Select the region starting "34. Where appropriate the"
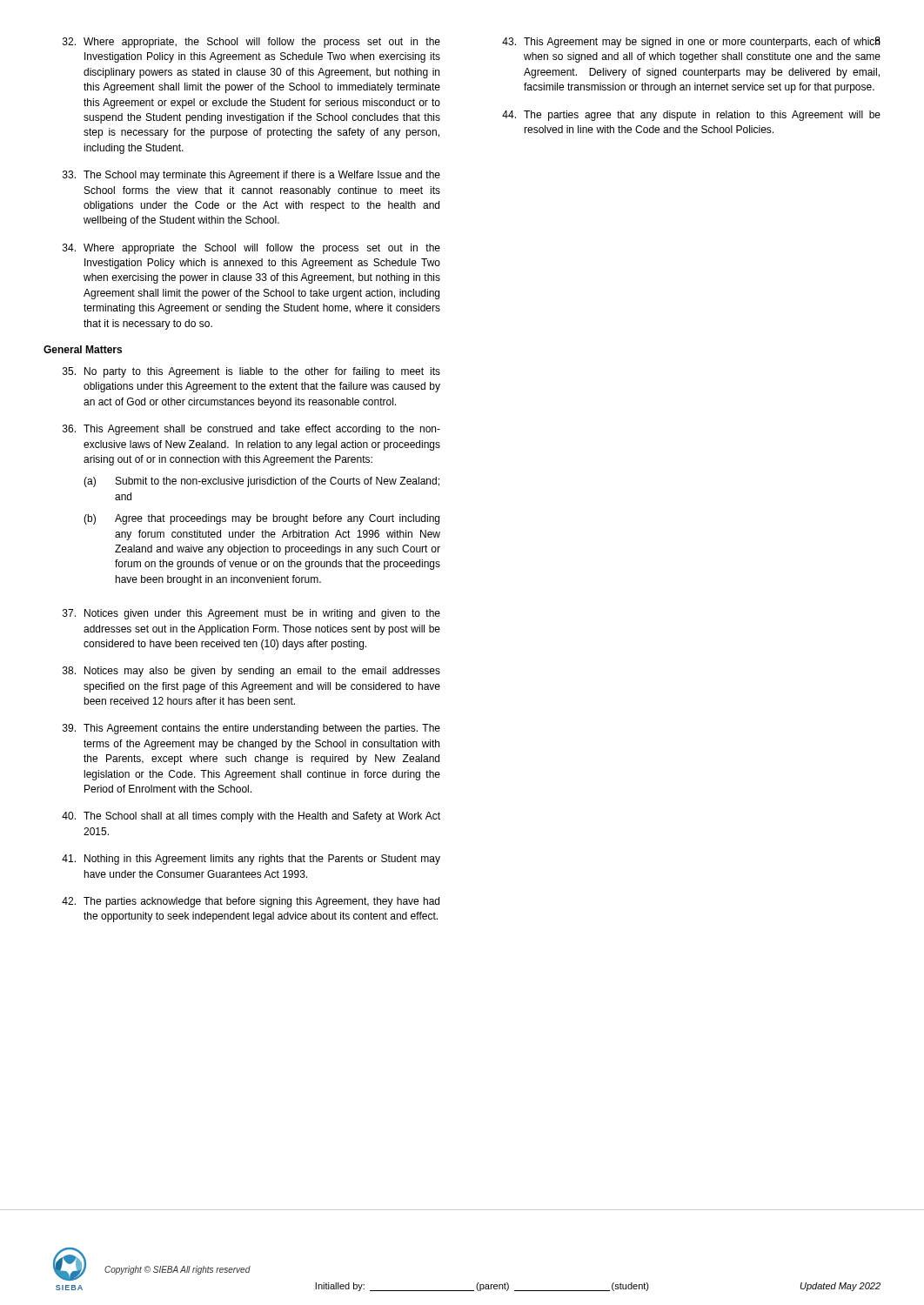This screenshot has width=924, height=1305. click(242, 286)
